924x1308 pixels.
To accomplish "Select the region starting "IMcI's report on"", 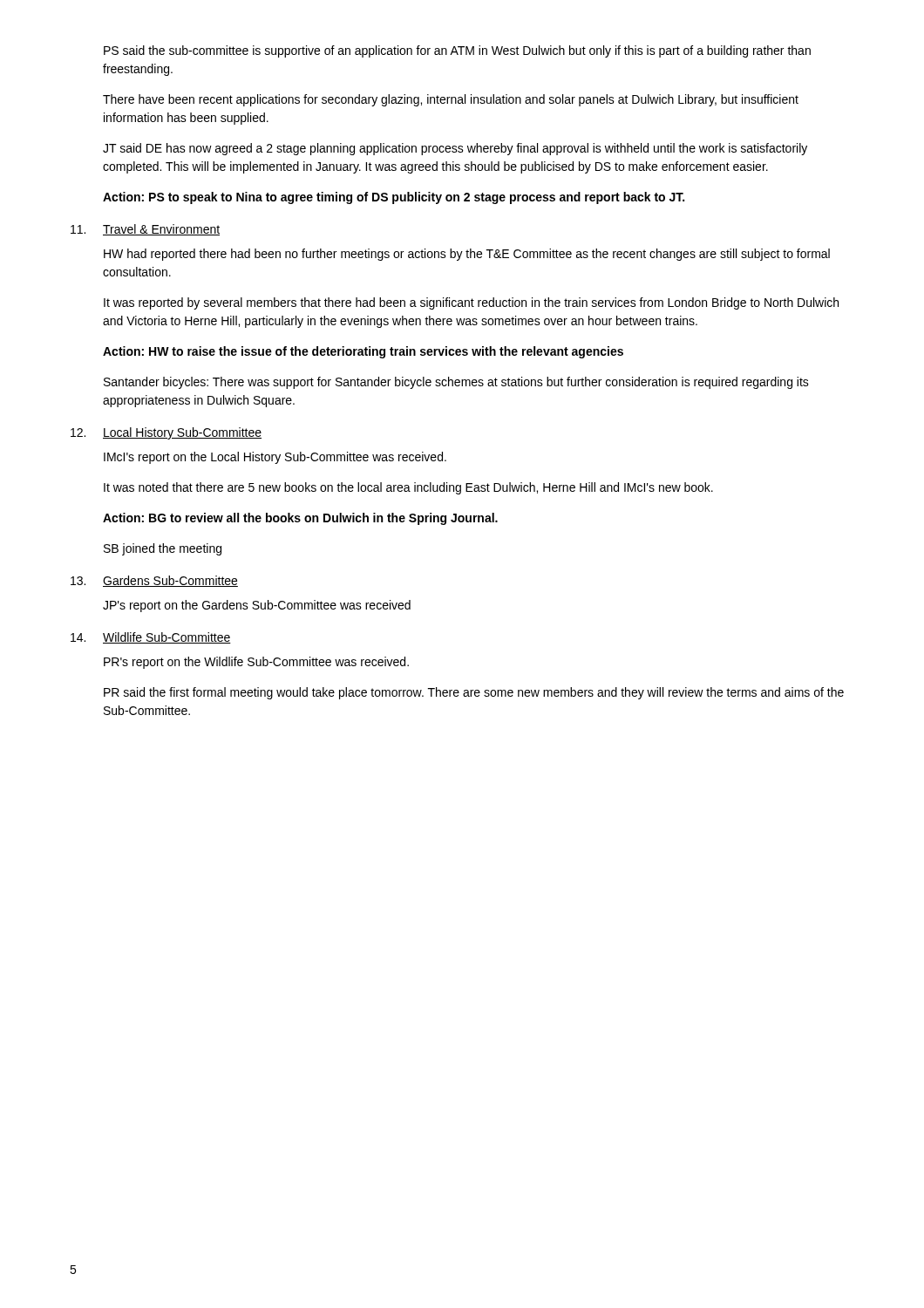I will pyautogui.click(x=275, y=457).
